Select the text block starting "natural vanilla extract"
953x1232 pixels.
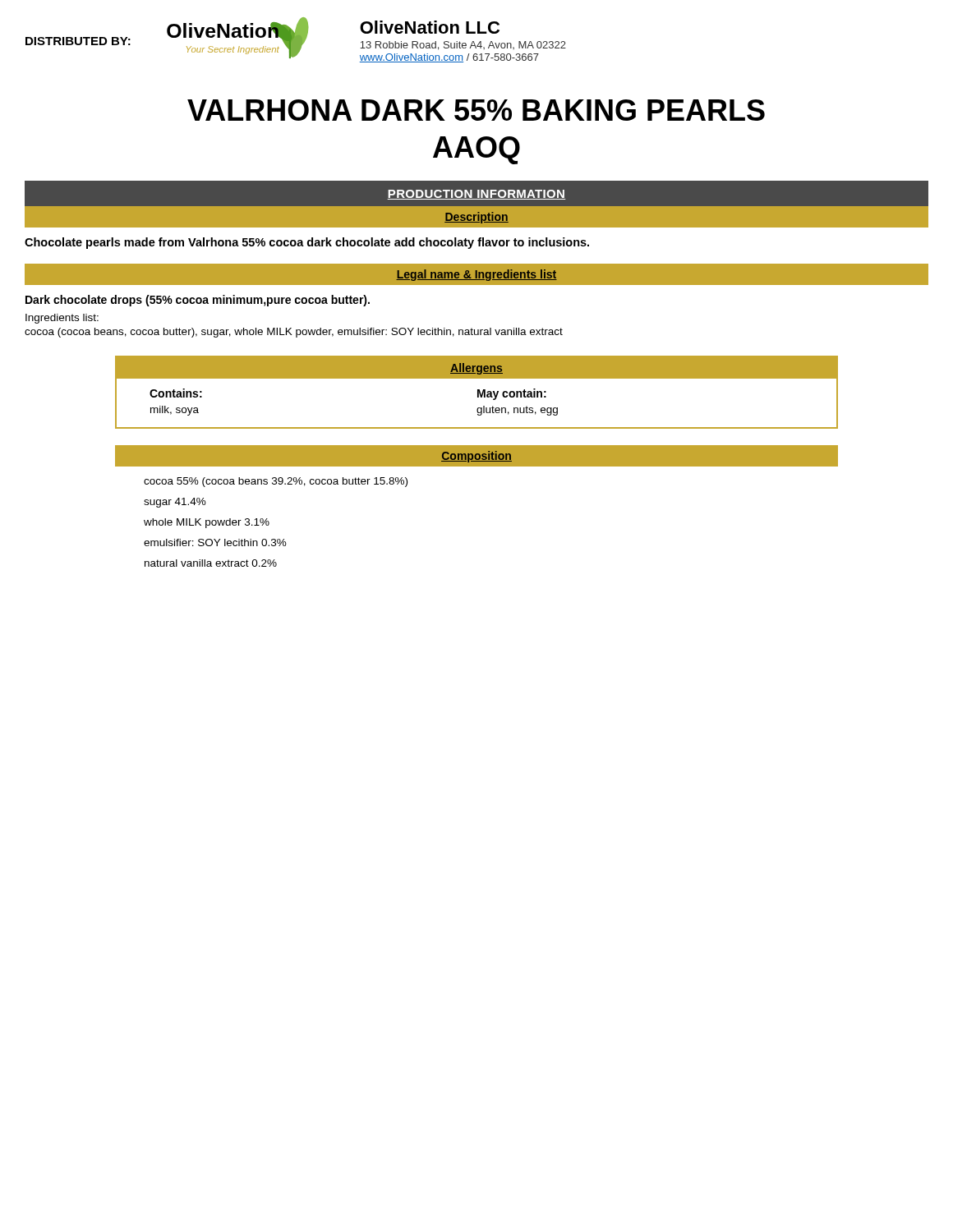[x=210, y=563]
